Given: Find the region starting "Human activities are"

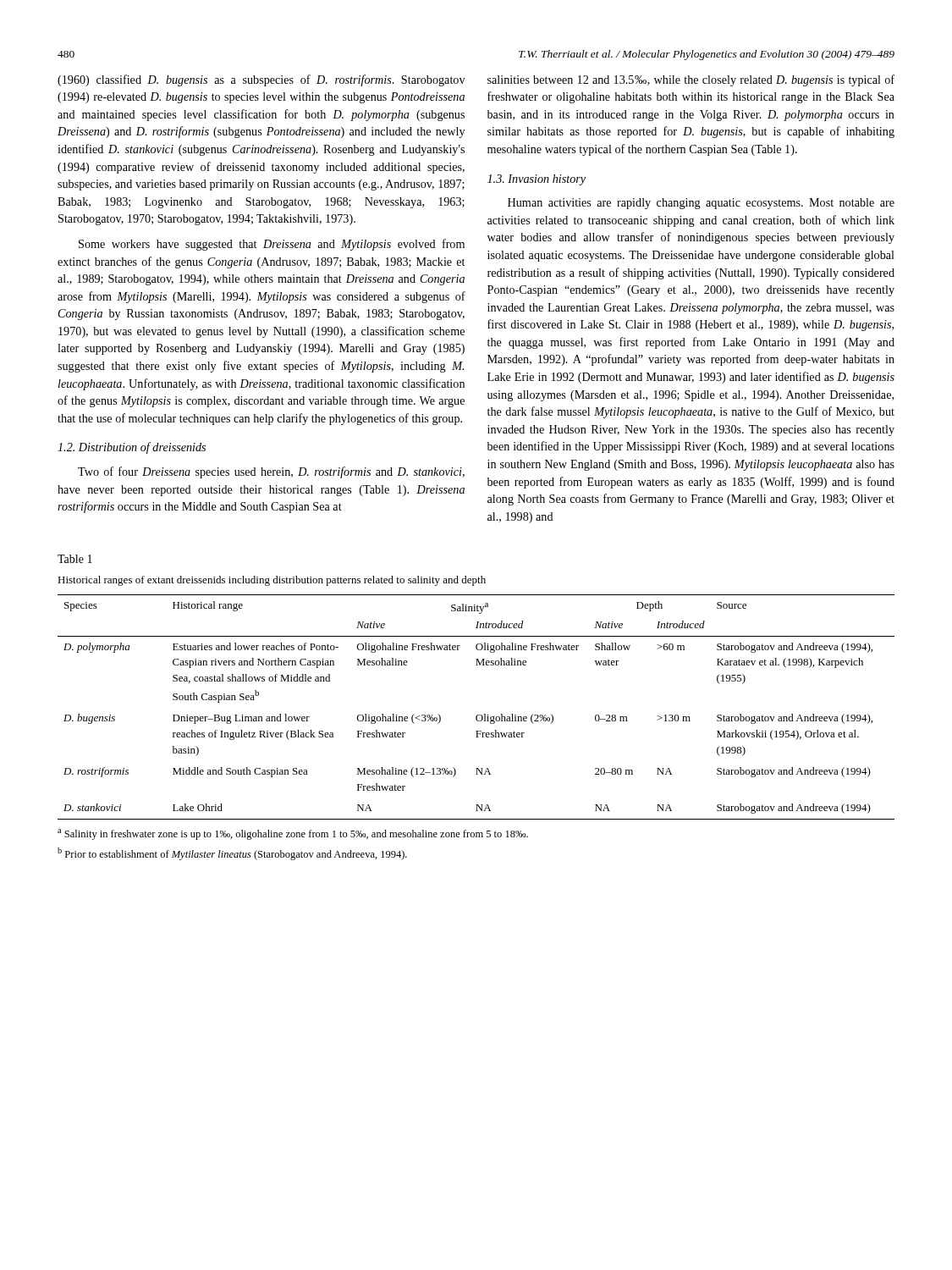Looking at the screenshot, I should pos(691,360).
